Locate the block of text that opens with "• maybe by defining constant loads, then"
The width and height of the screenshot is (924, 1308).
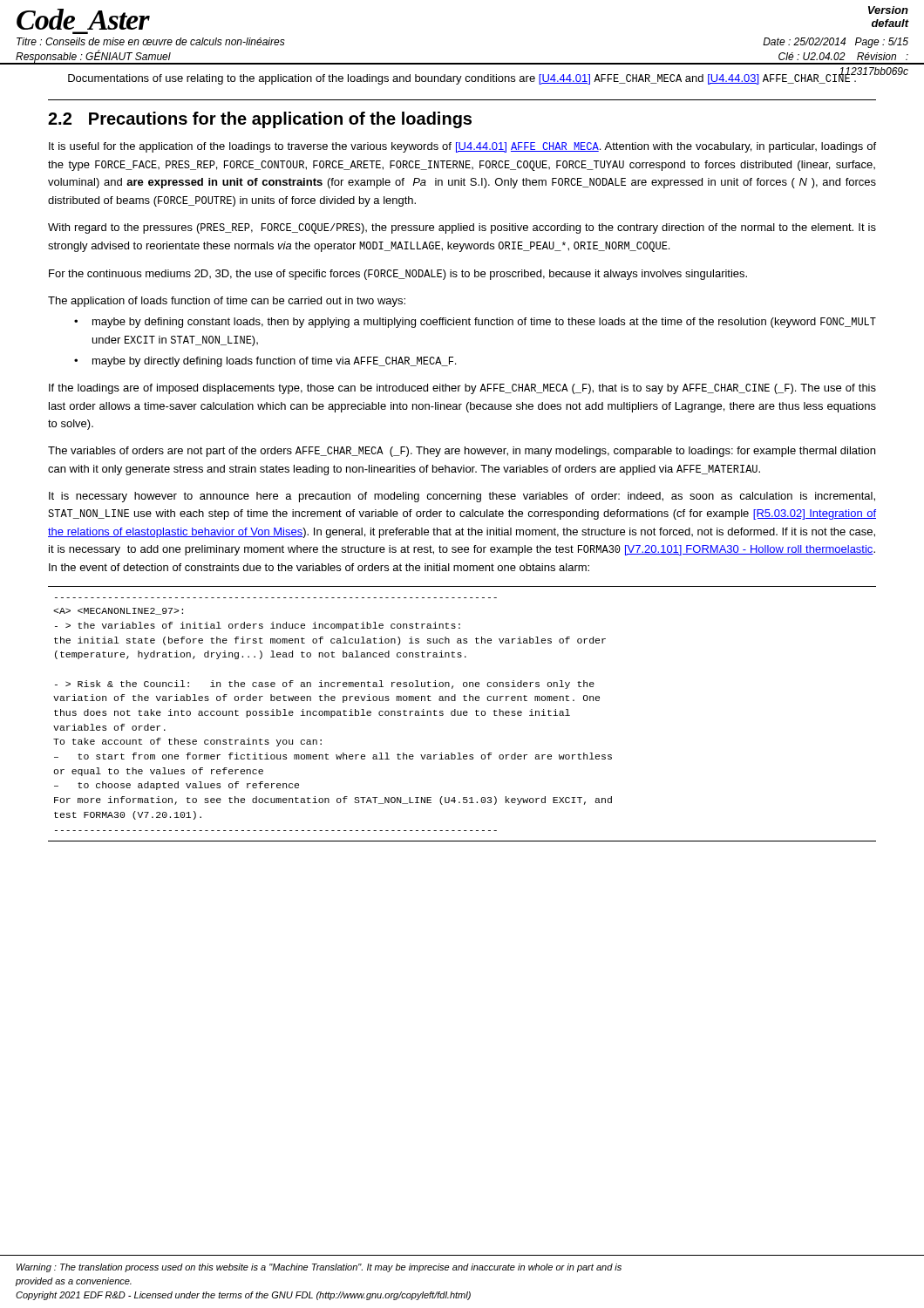click(x=475, y=331)
